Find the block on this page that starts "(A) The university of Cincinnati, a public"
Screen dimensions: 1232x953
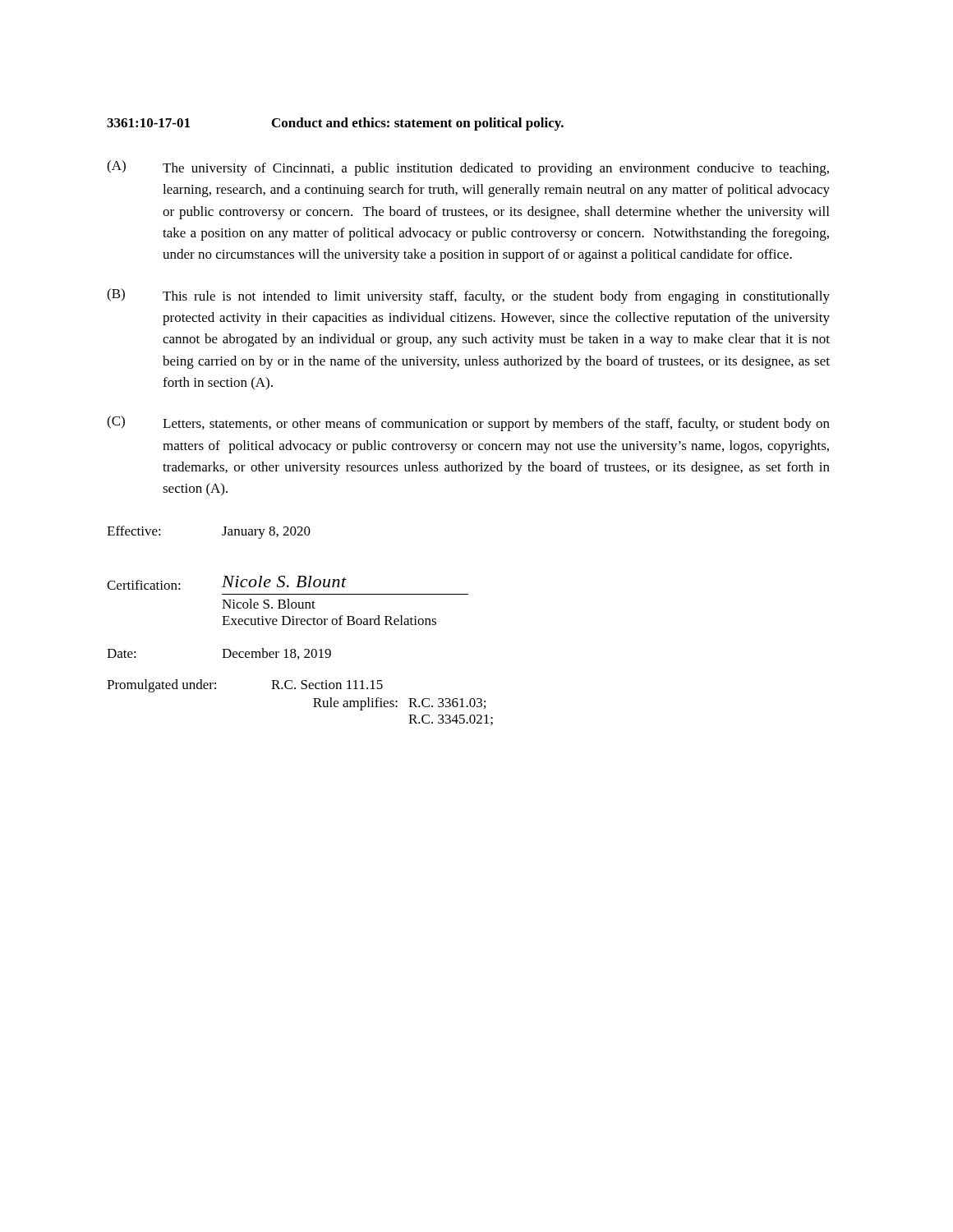coord(468,212)
